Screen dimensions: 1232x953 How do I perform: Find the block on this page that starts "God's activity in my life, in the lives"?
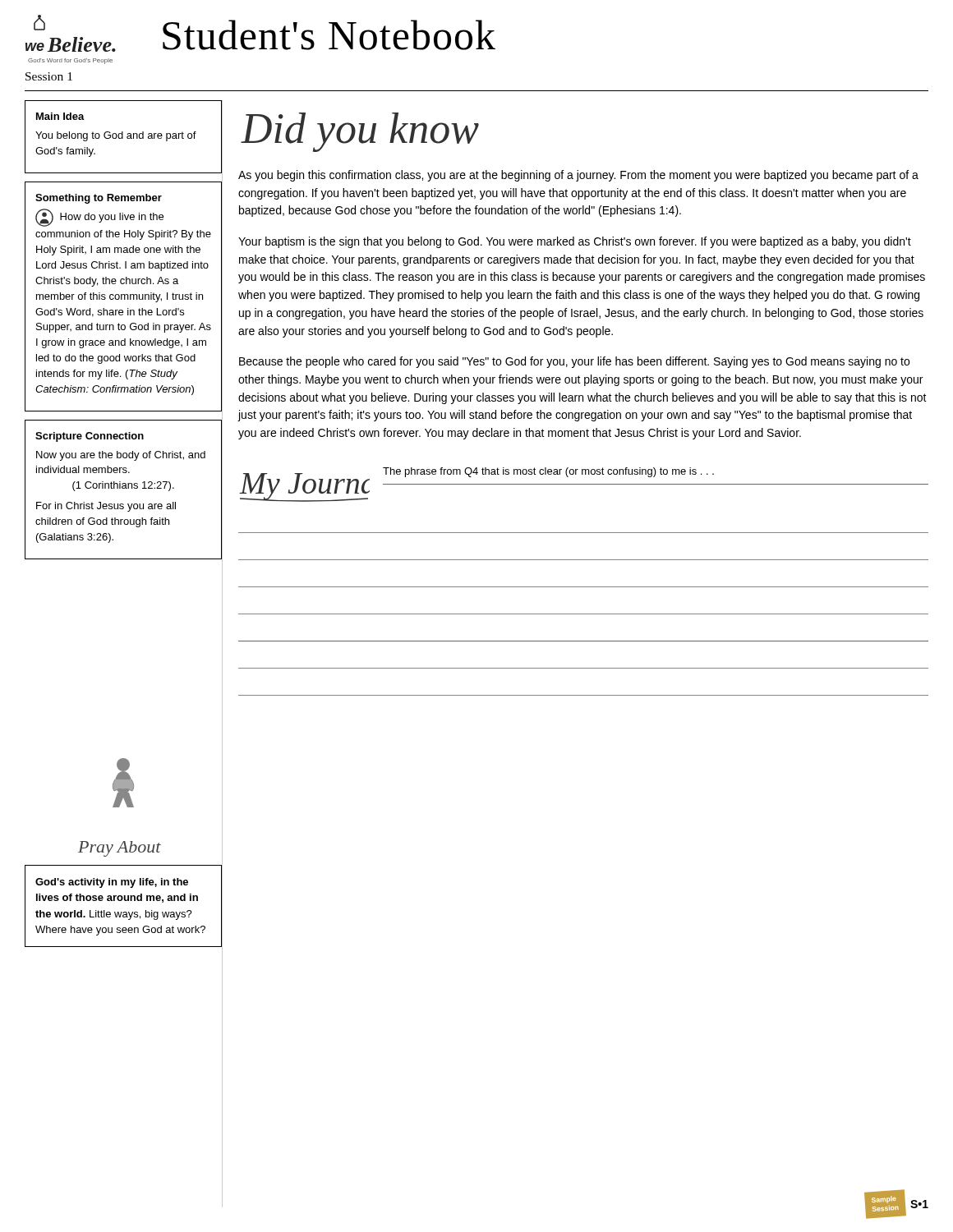coord(123,906)
